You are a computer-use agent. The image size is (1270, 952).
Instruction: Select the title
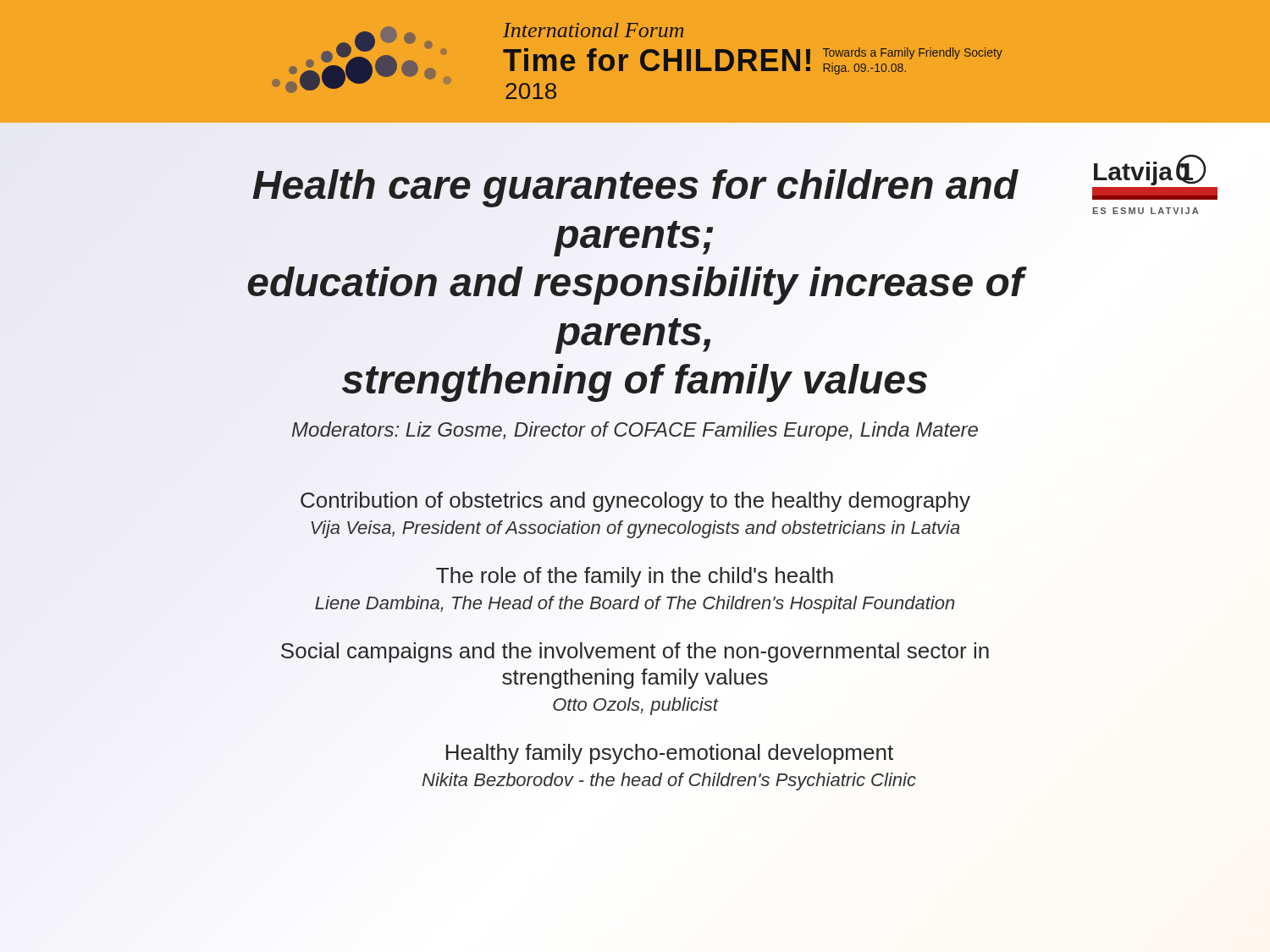tap(635, 283)
